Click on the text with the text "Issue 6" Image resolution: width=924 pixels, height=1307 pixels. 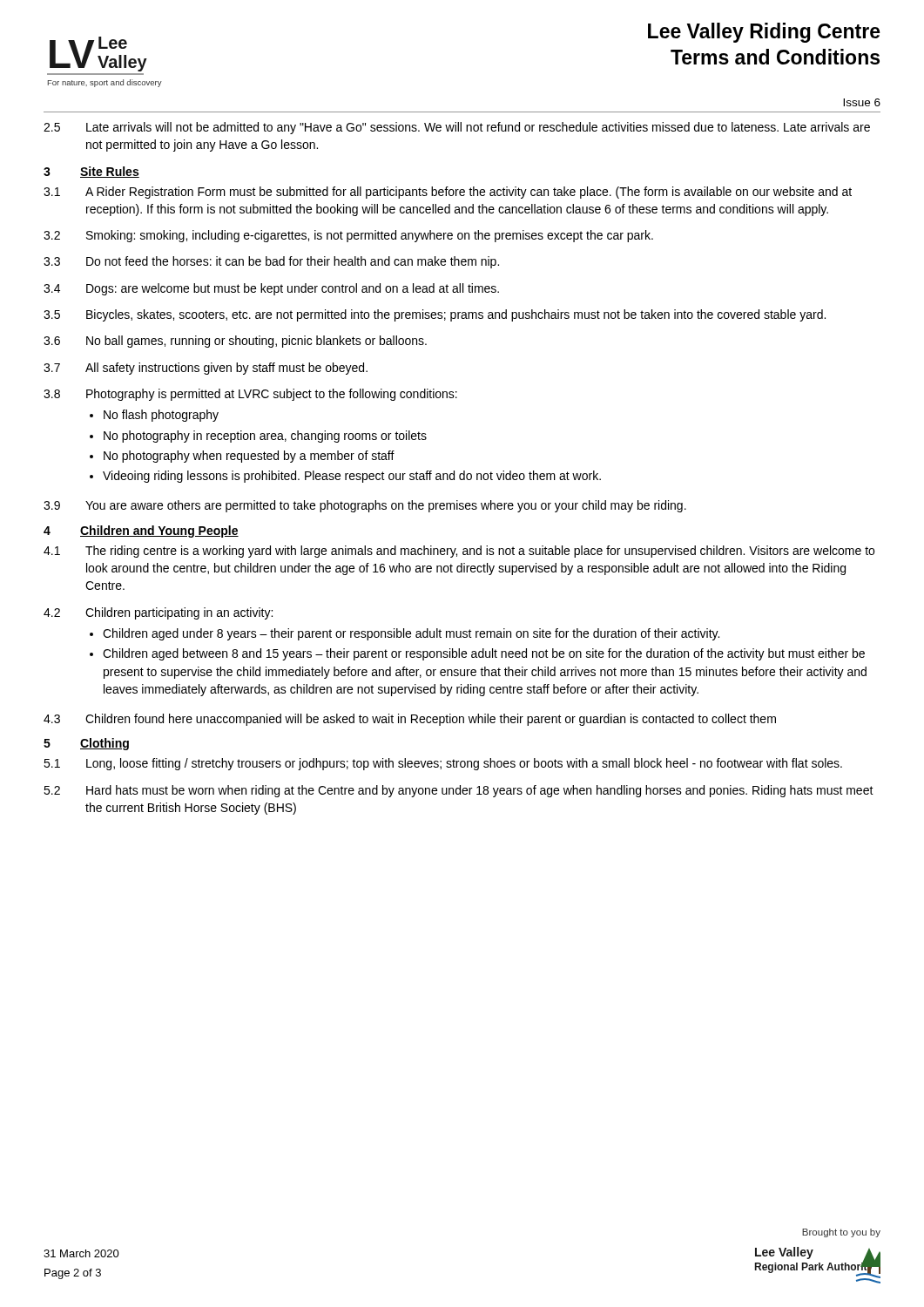(x=861, y=102)
